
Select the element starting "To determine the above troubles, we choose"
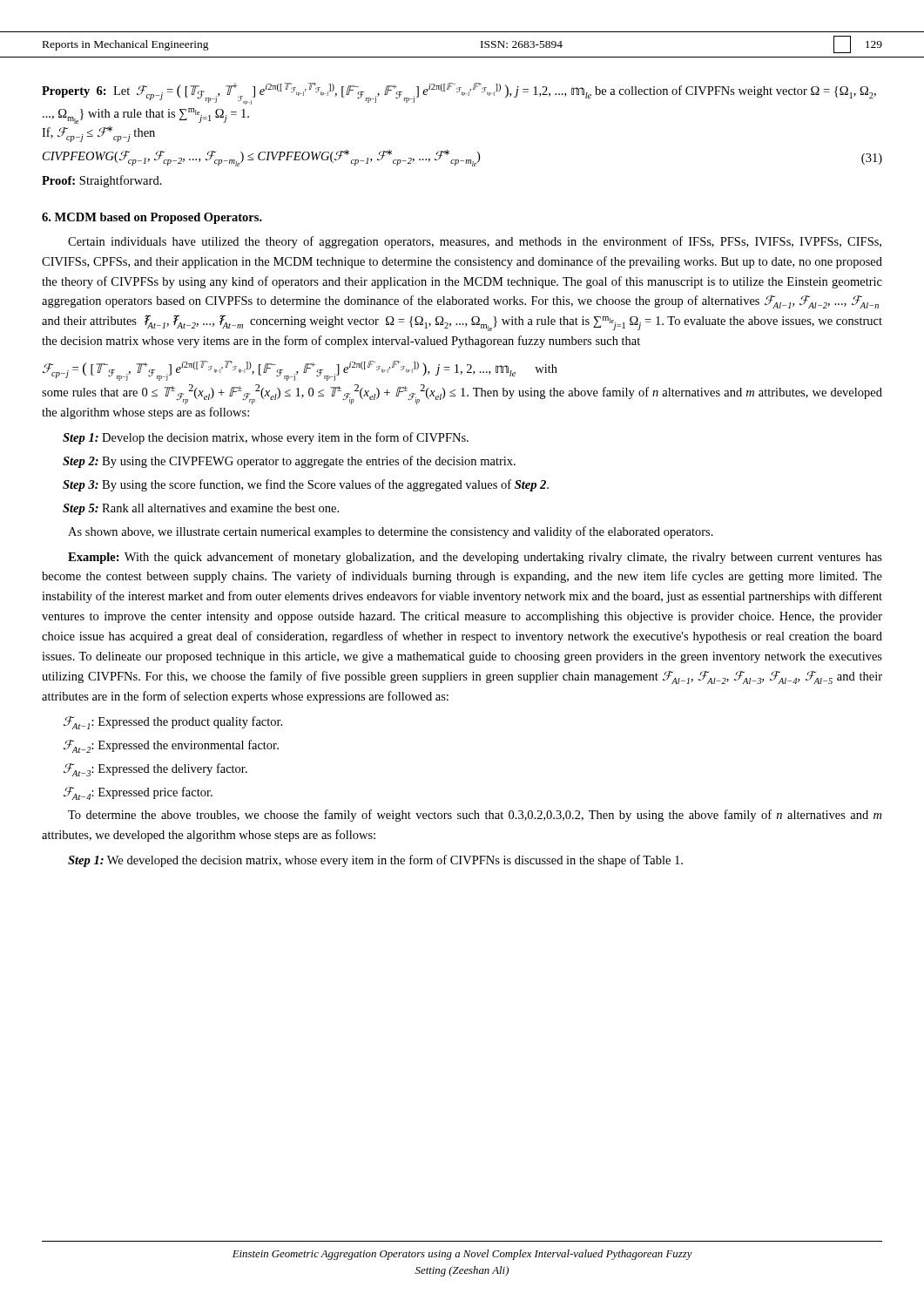(x=462, y=825)
